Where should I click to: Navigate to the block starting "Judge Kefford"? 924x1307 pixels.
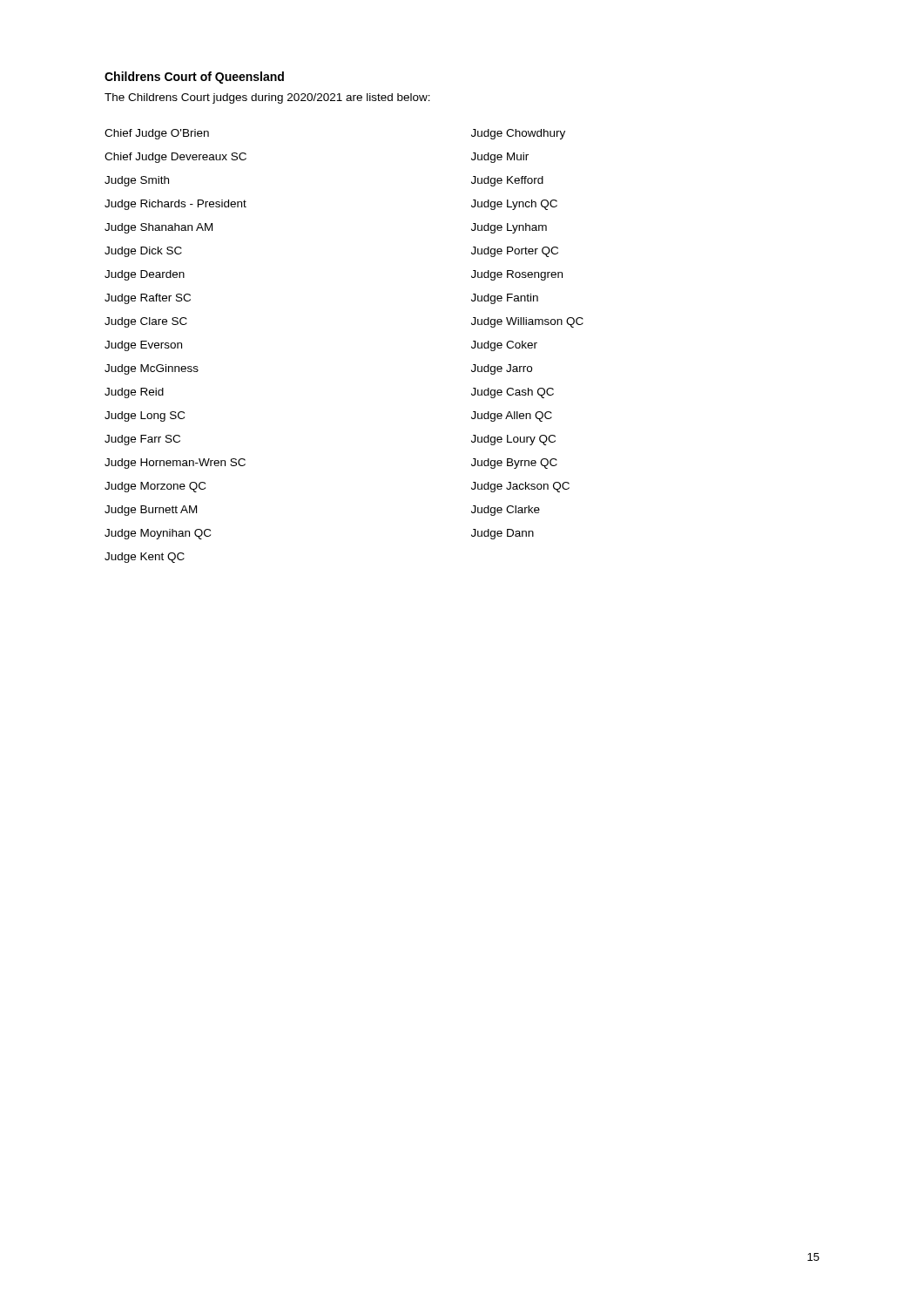pyautogui.click(x=507, y=180)
